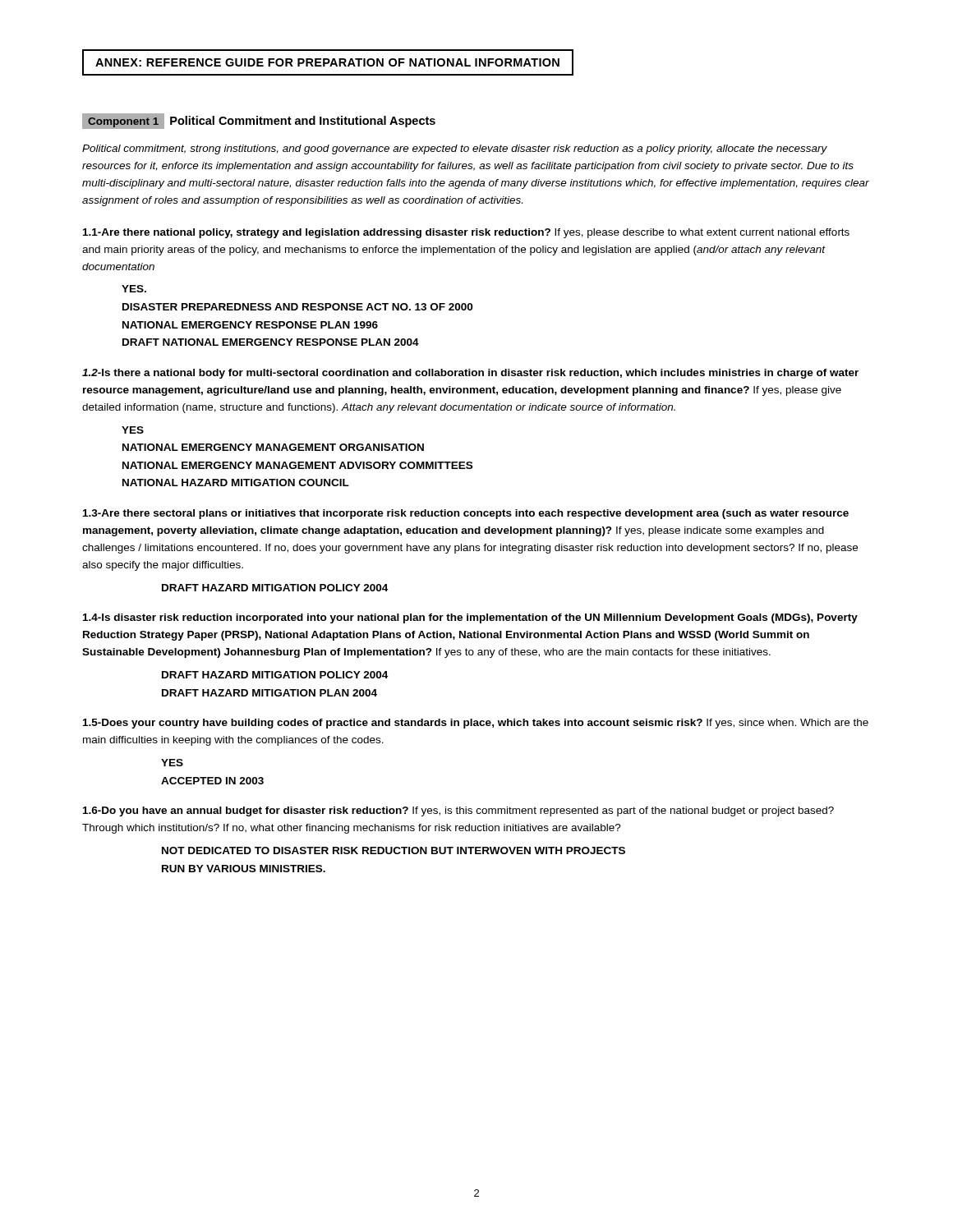Locate the title that says "ANNEX: REFERENCE GUIDE FOR PREPARATION"

(x=328, y=62)
